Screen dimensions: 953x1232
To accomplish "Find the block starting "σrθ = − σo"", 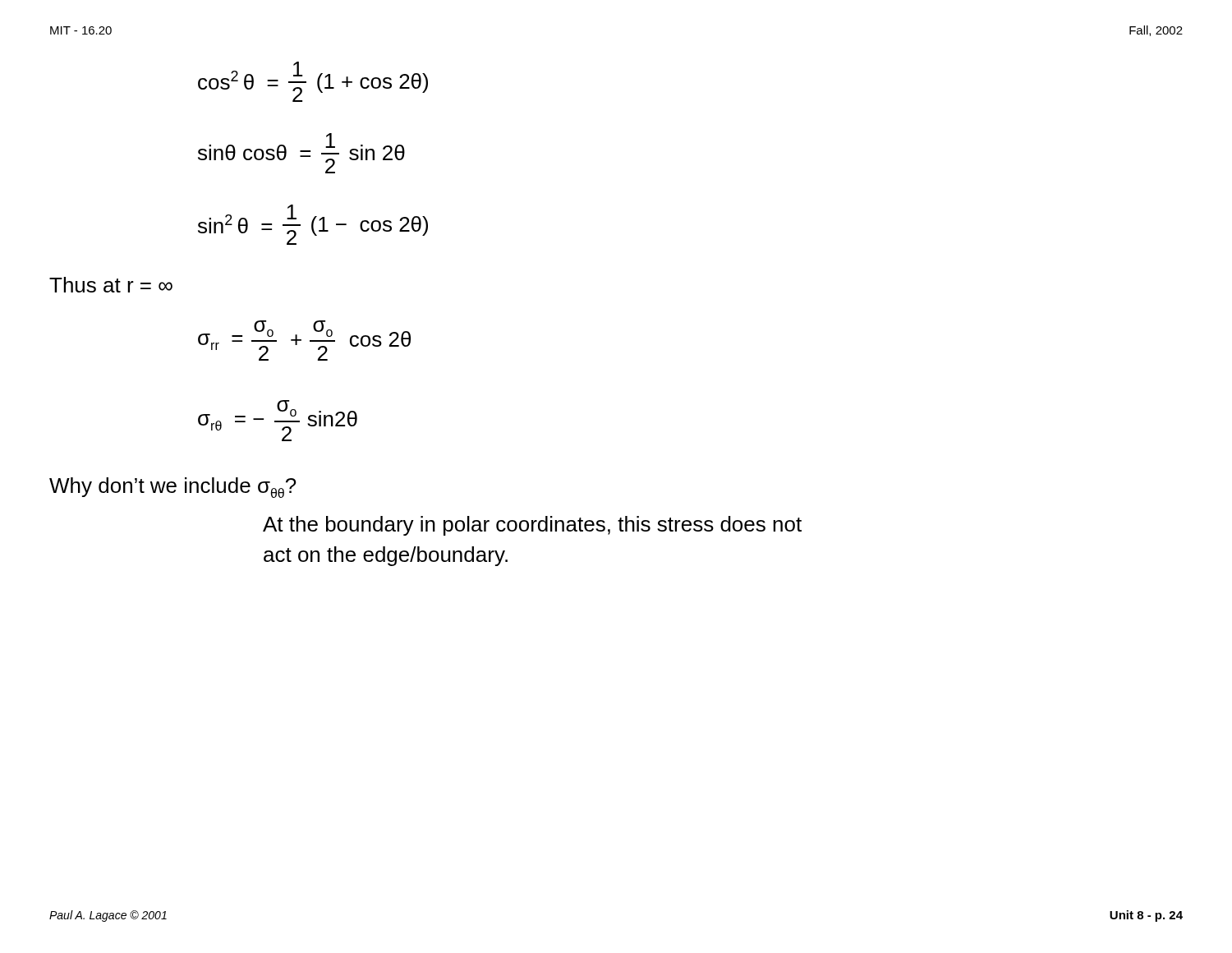I will pos(278,421).
